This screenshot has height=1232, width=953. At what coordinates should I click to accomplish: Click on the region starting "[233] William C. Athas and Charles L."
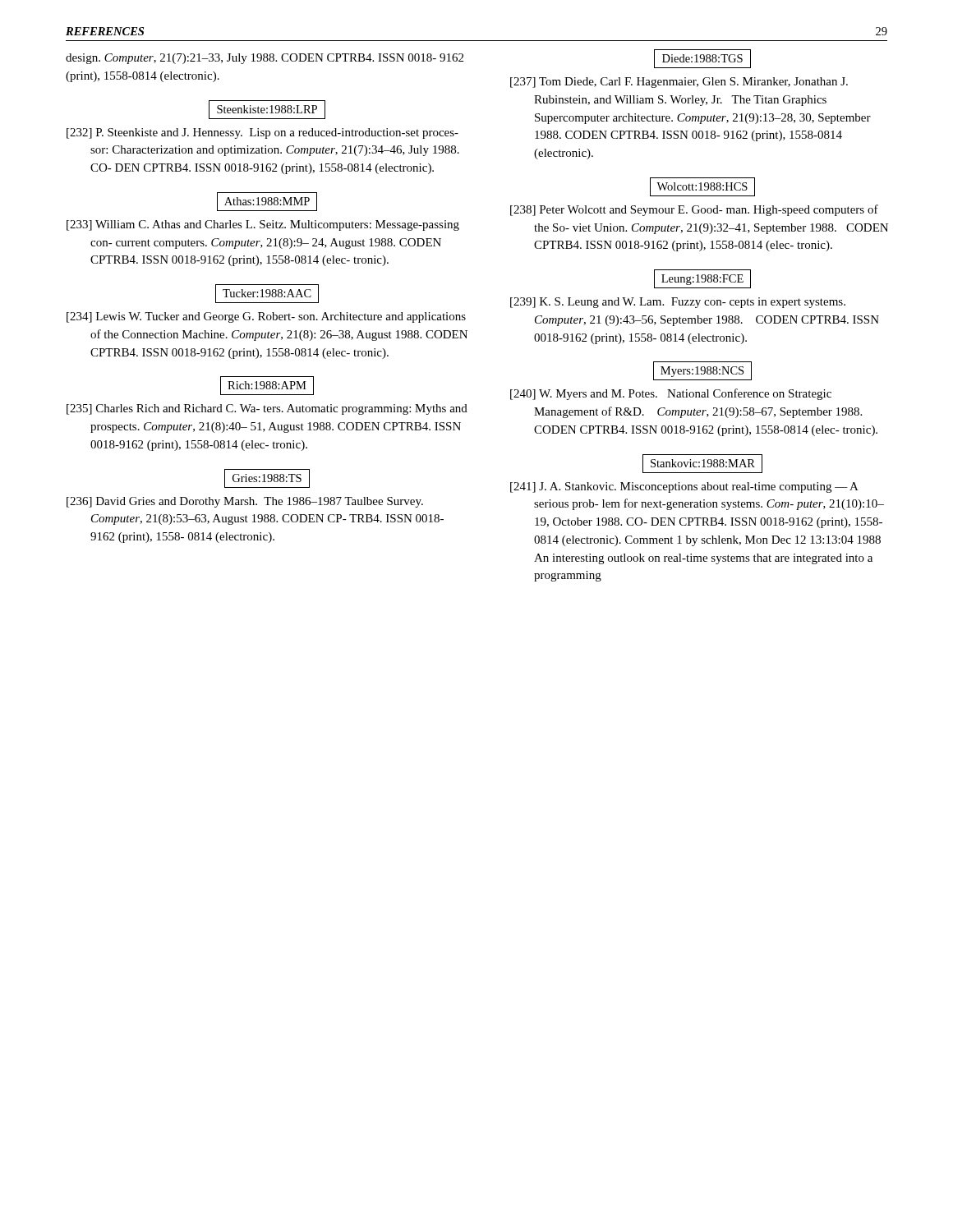pos(267,243)
